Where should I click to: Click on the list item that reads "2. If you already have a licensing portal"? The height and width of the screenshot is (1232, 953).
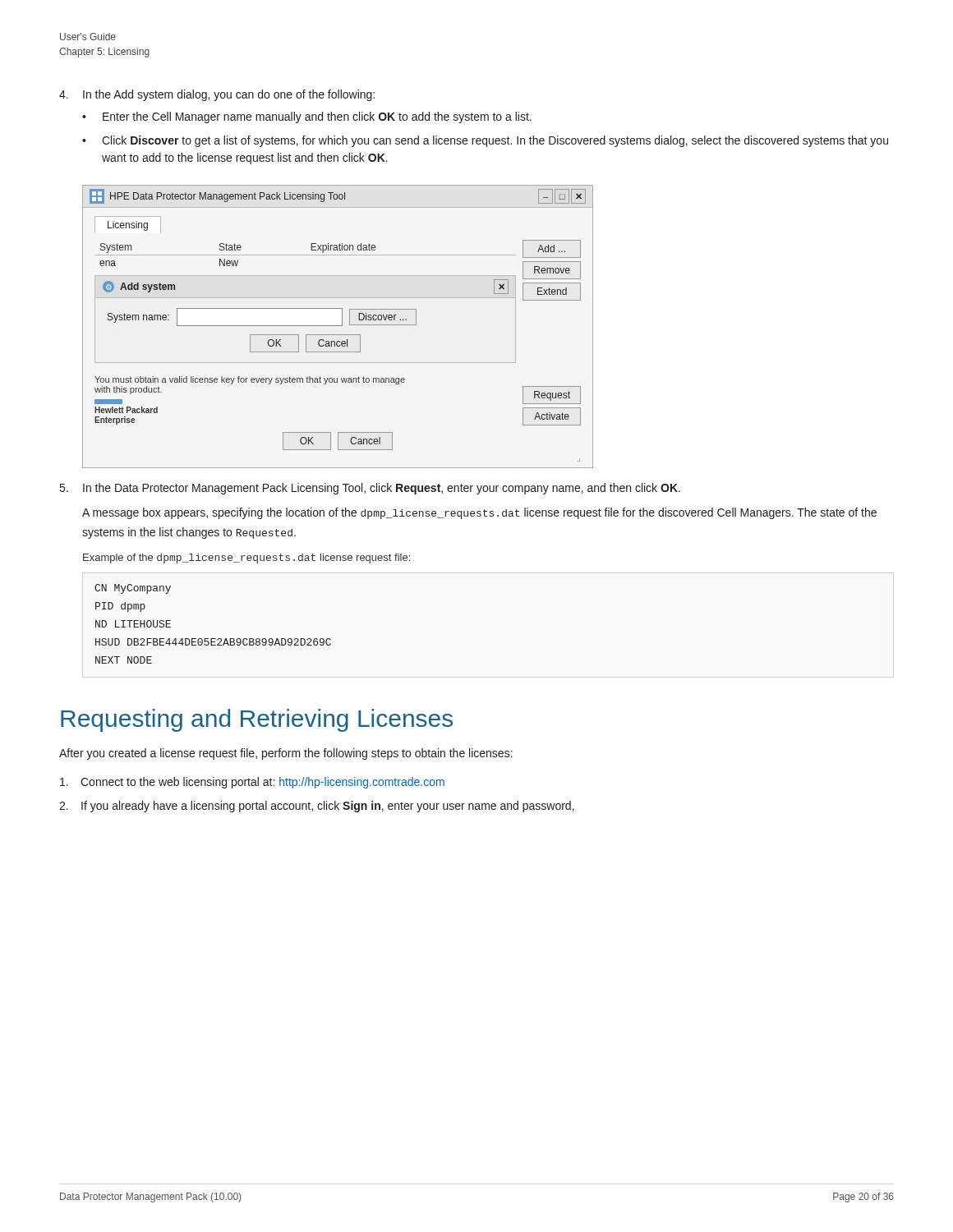pos(317,806)
